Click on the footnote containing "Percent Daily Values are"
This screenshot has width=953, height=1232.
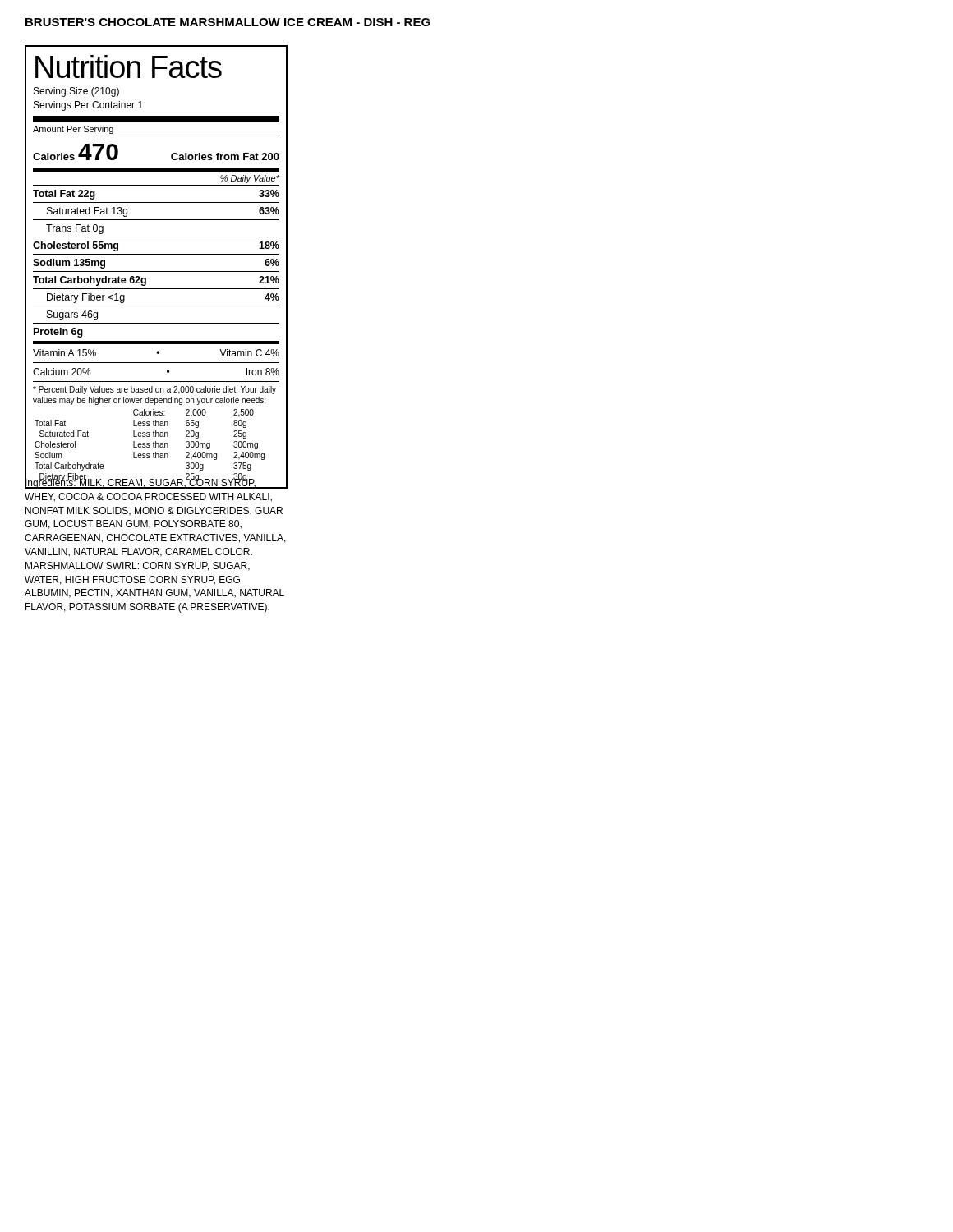tap(156, 433)
